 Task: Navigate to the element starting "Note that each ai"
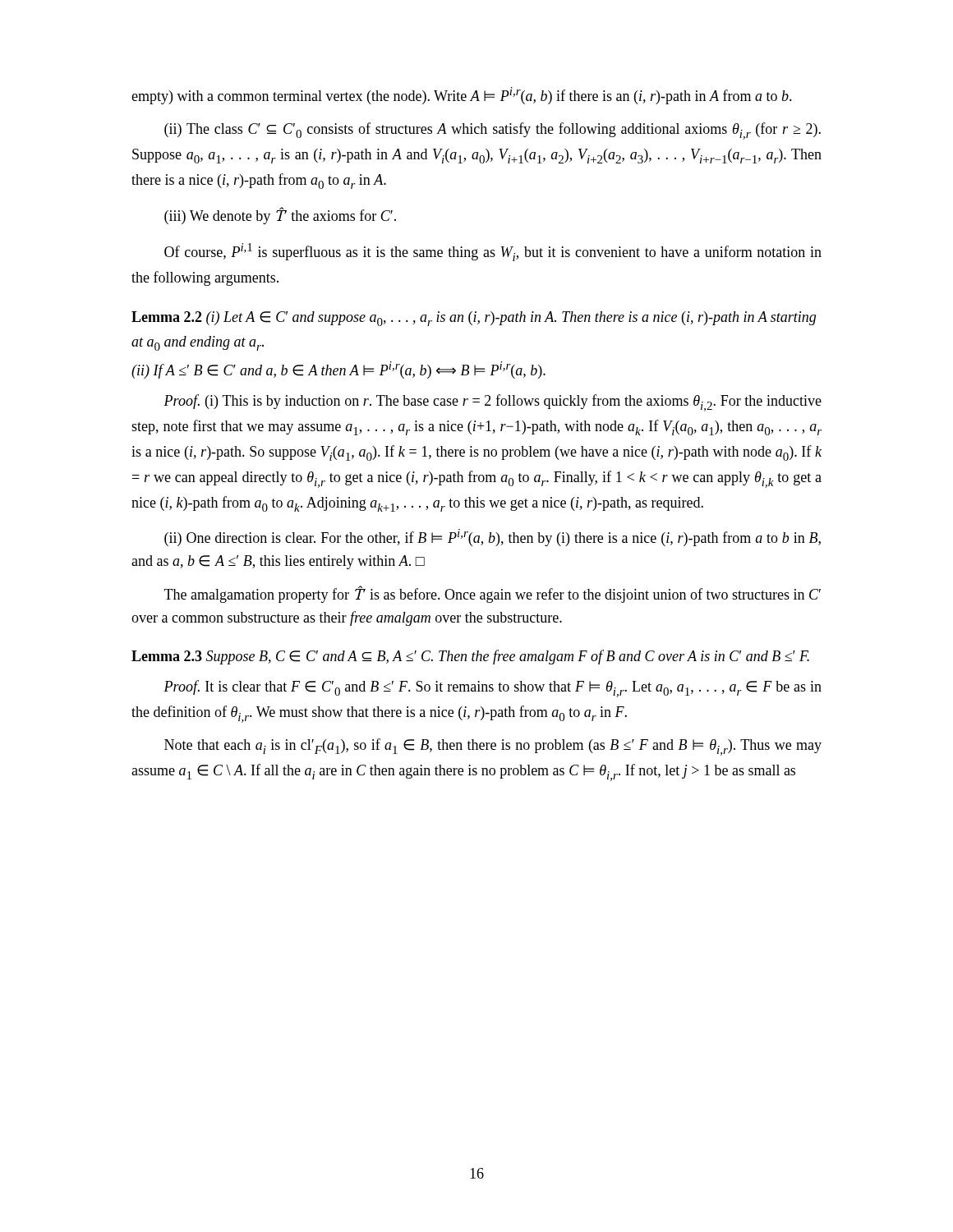(x=476, y=759)
